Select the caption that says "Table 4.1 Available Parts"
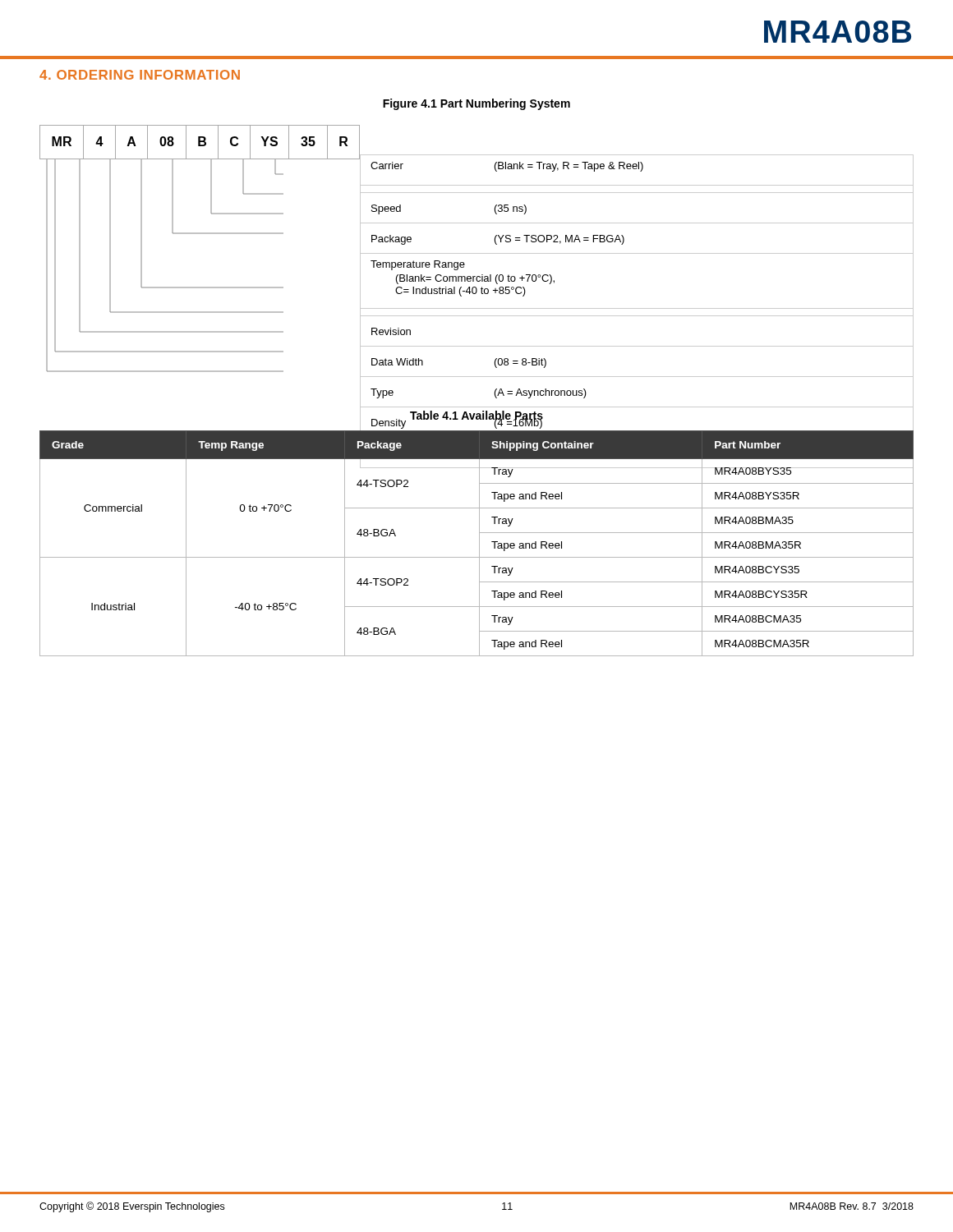The width and height of the screenshot is (953, 1232). tap(476, 416)
